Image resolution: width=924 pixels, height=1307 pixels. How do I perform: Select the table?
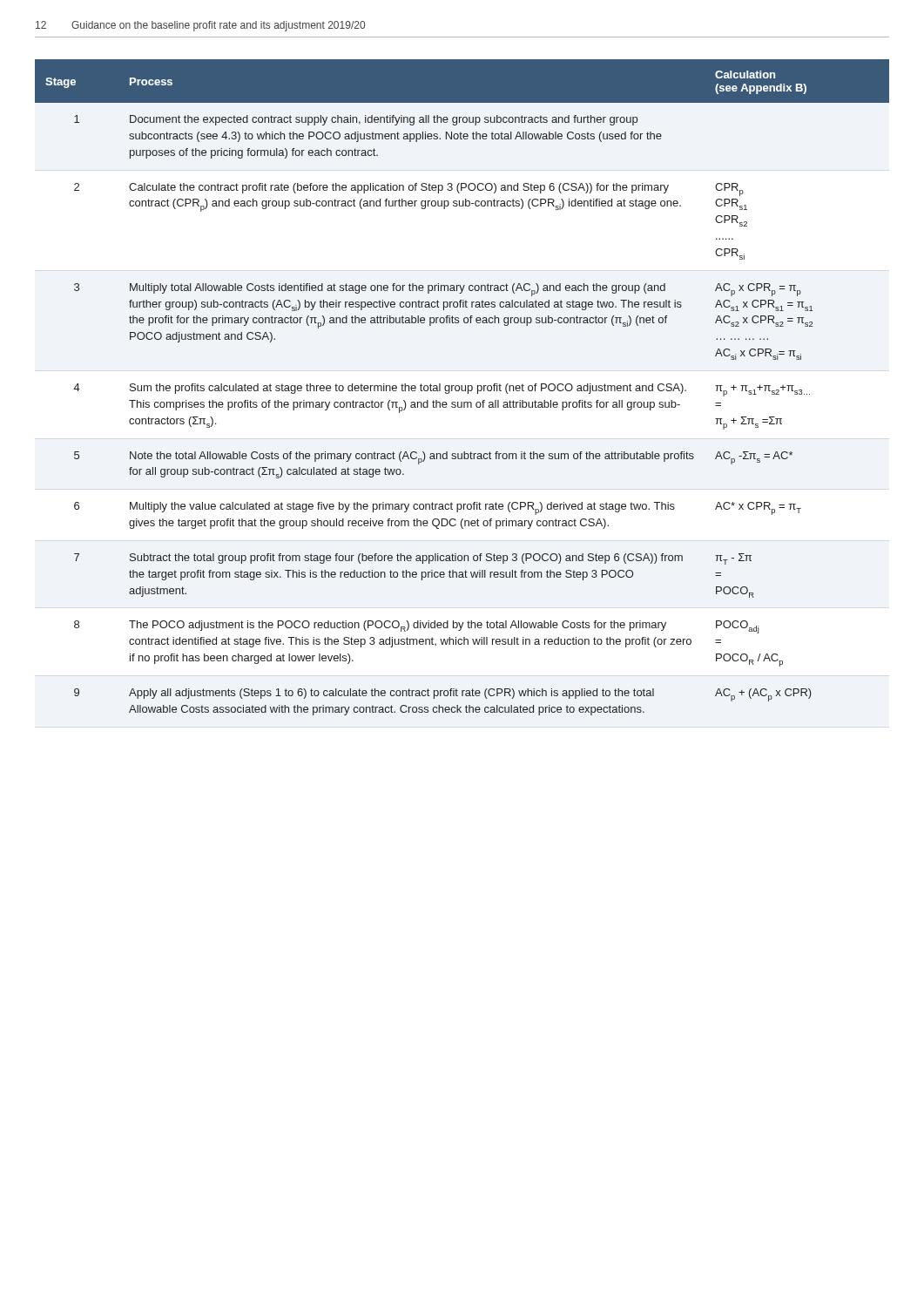(462, 393)
